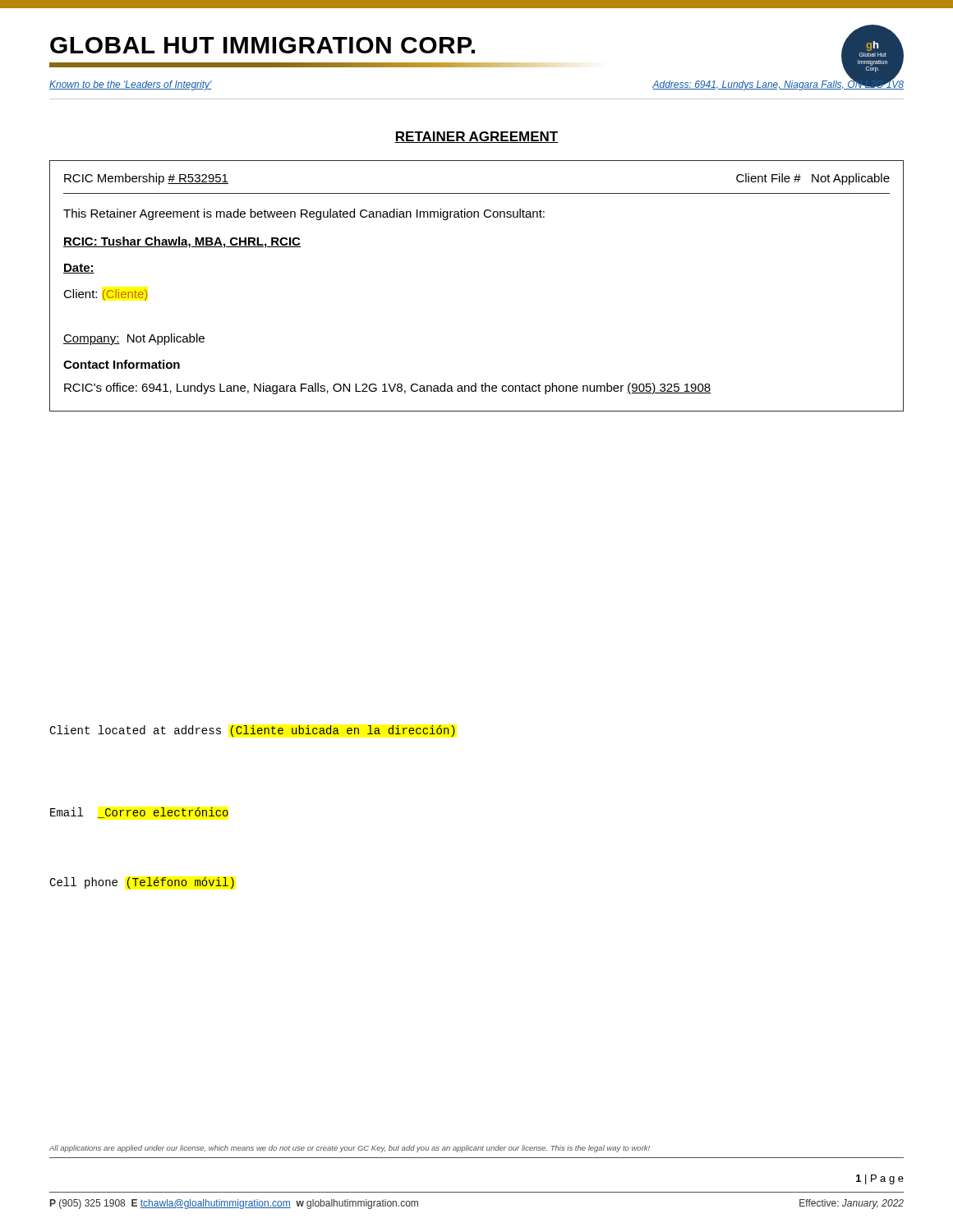Image resolution: width=953 pixels, height=1232 pixels.
Task: Navigate to the region starting "Cell phone (Teléfono móvil)"
Action: (x=142, y=883)
